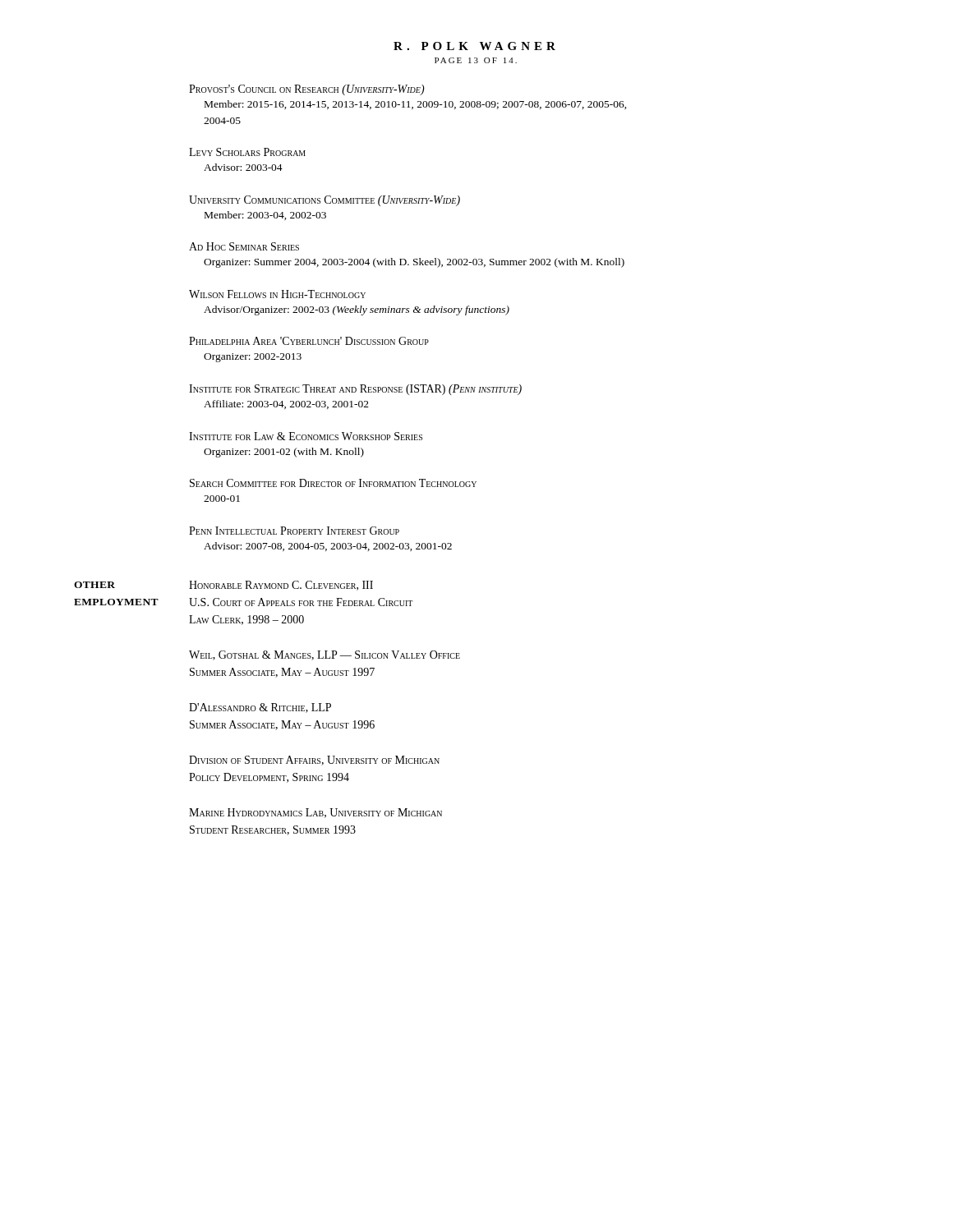Find the list item with the text "D'Alessandro & Ritchie, LLP"
This screenshot has width=953, height=1232.
(x=260, y=708)
